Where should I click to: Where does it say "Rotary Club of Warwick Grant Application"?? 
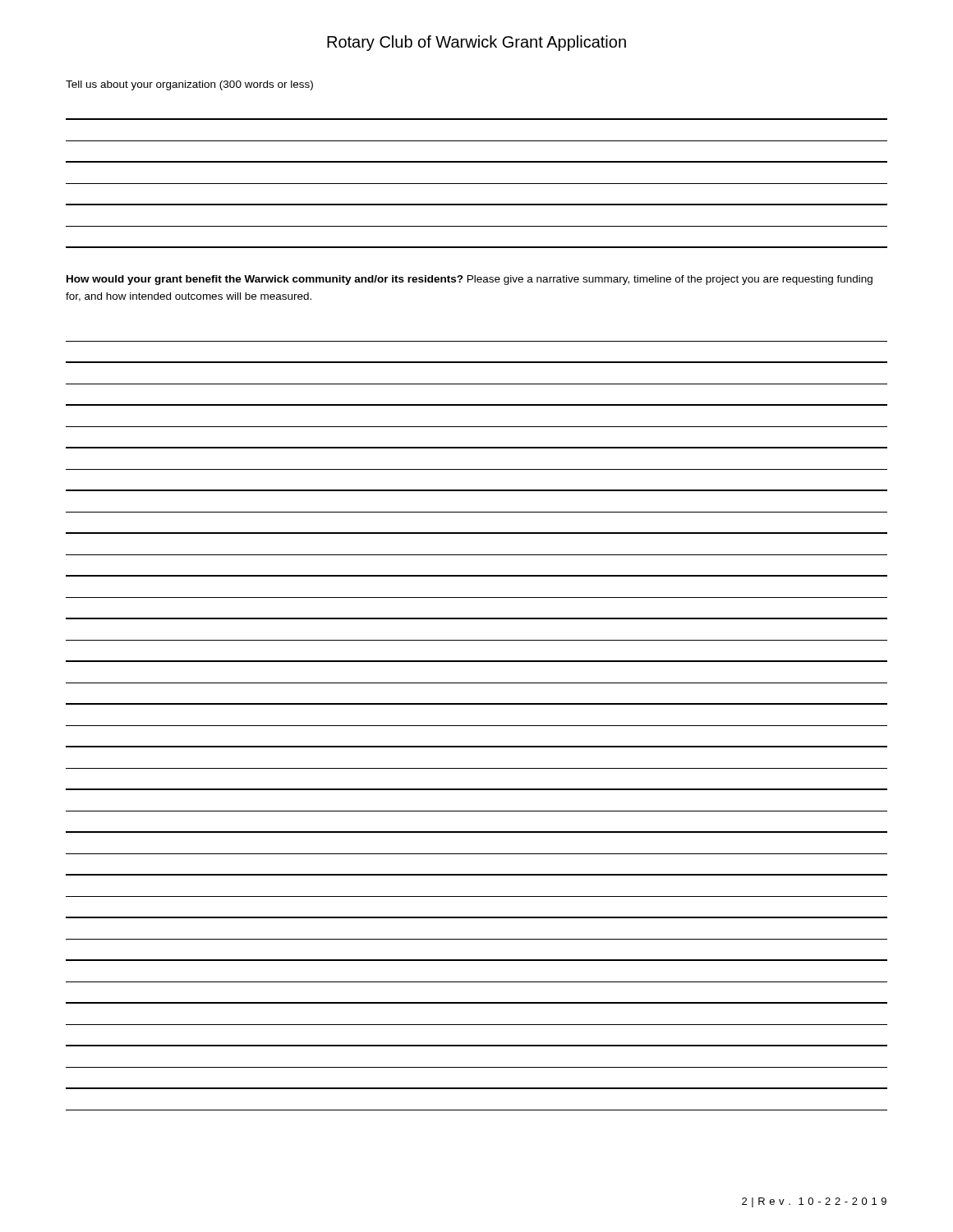click(x=476, y=42)
